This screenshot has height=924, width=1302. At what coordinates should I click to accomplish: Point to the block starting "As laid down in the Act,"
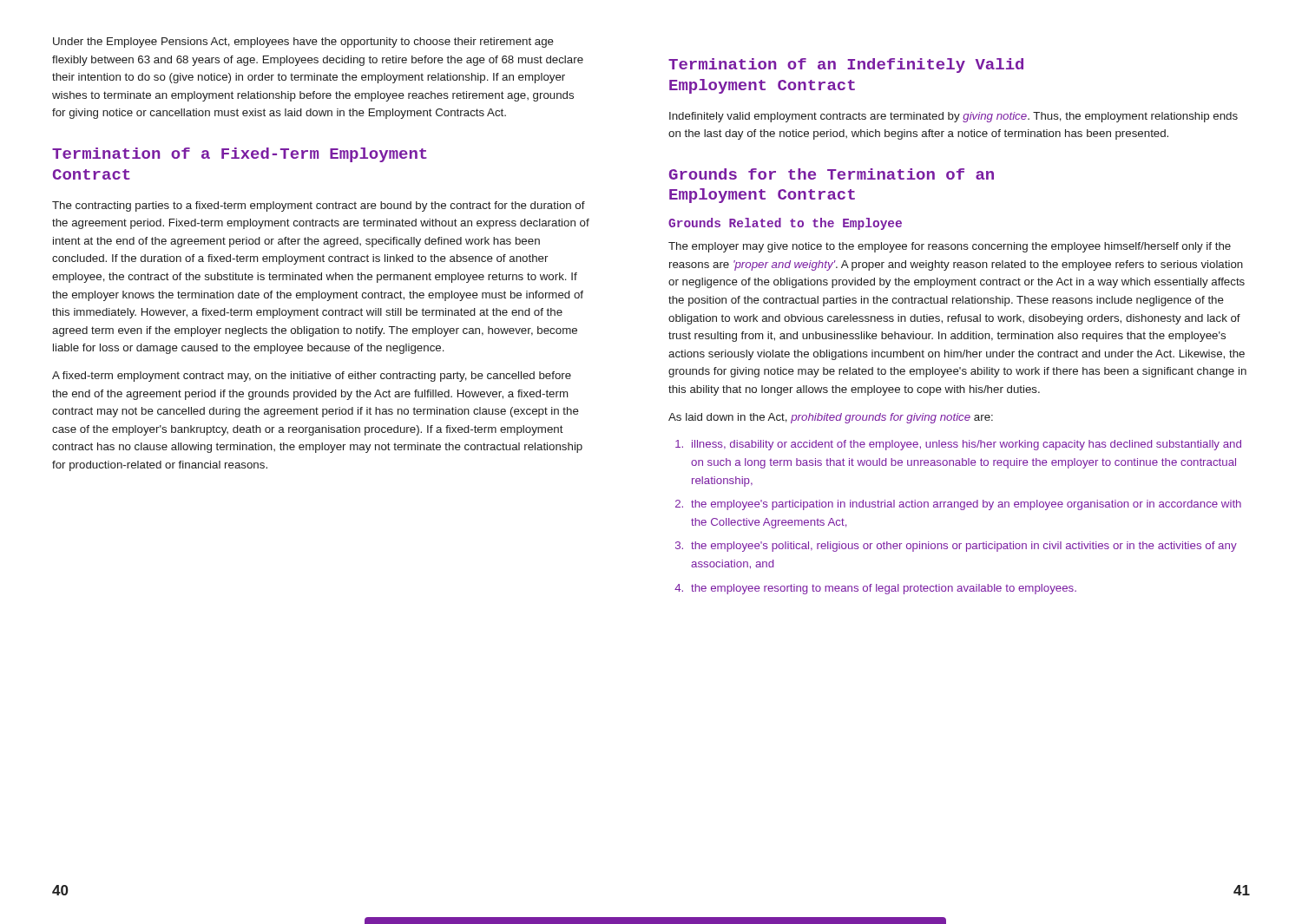click(959, 417)
